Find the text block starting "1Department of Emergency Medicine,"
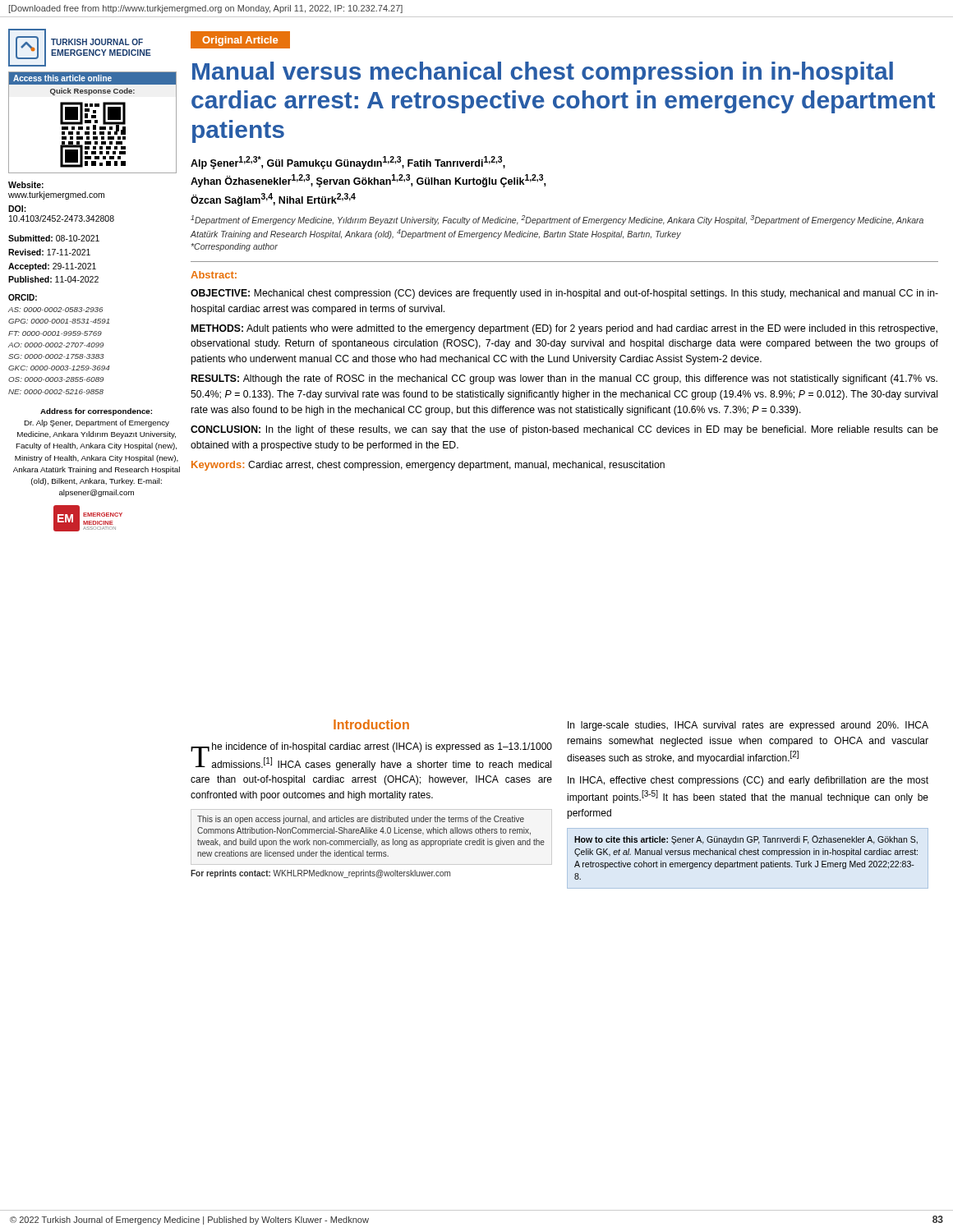Image resolution: width=953 pixels, height=1232 pixels. [x=557, y=232]
